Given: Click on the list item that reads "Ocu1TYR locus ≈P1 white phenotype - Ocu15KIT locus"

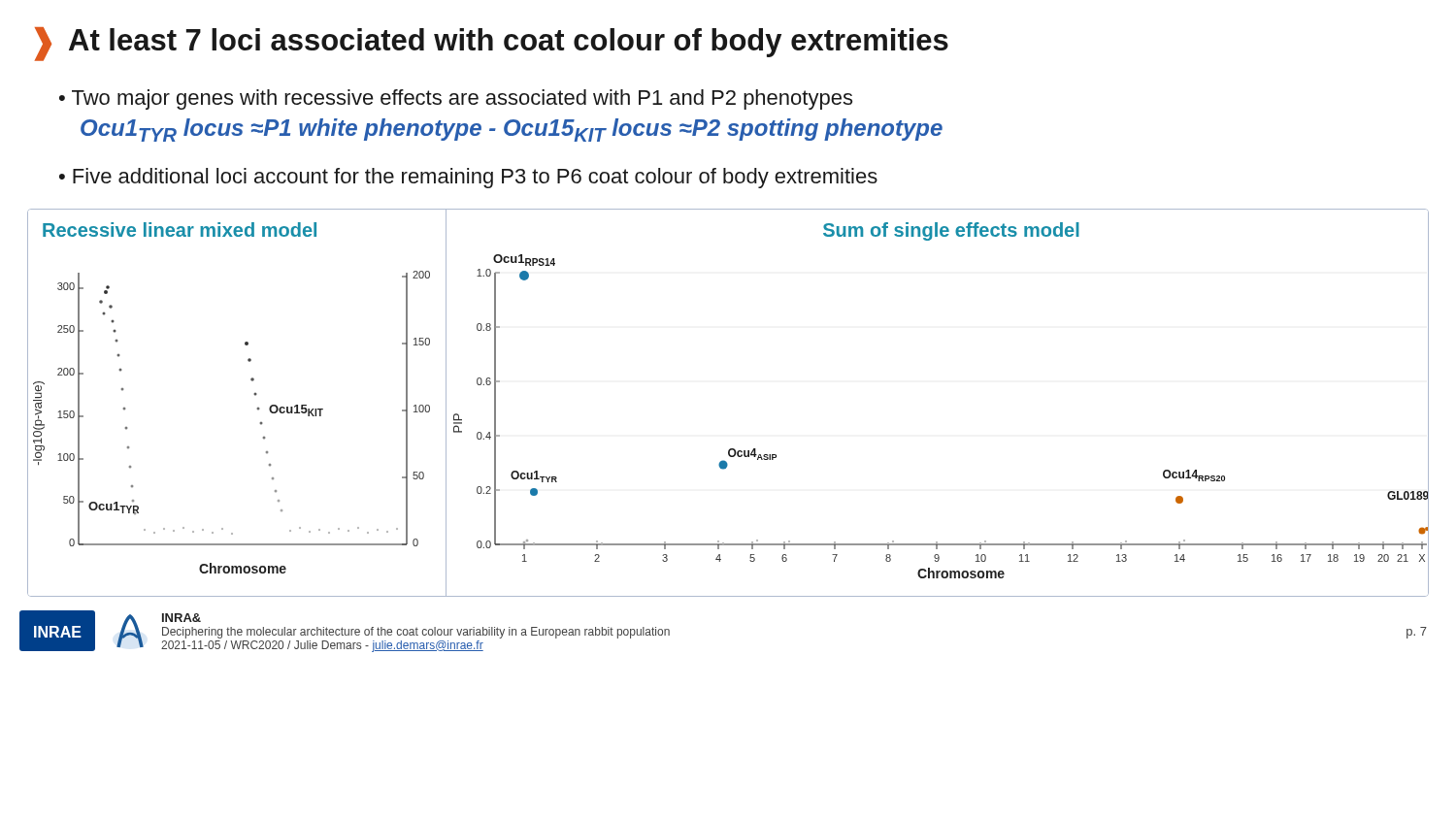Looking at the screenshot, I should [x=511, y=130].
